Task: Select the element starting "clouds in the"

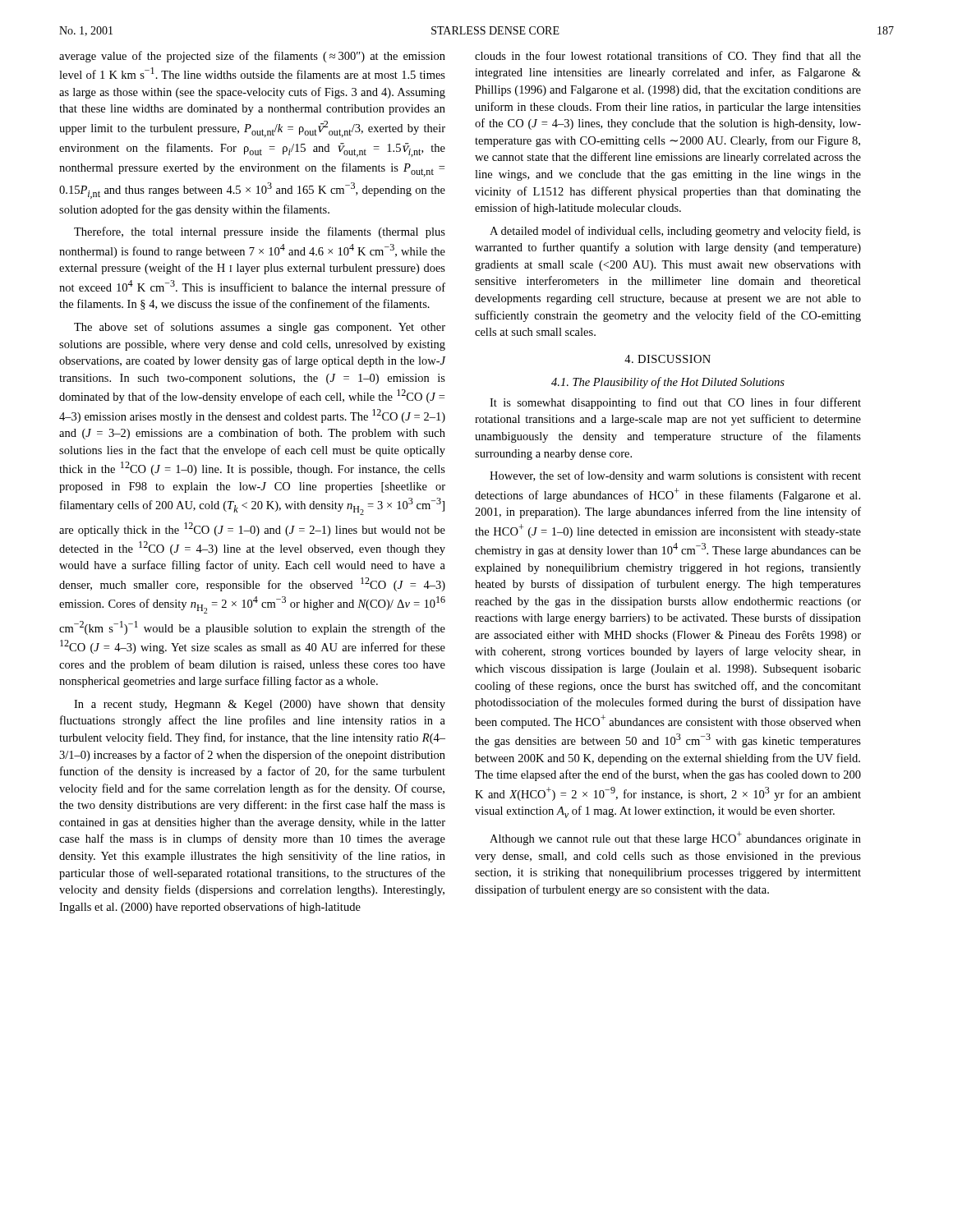Action: click(x=668, y=132)
